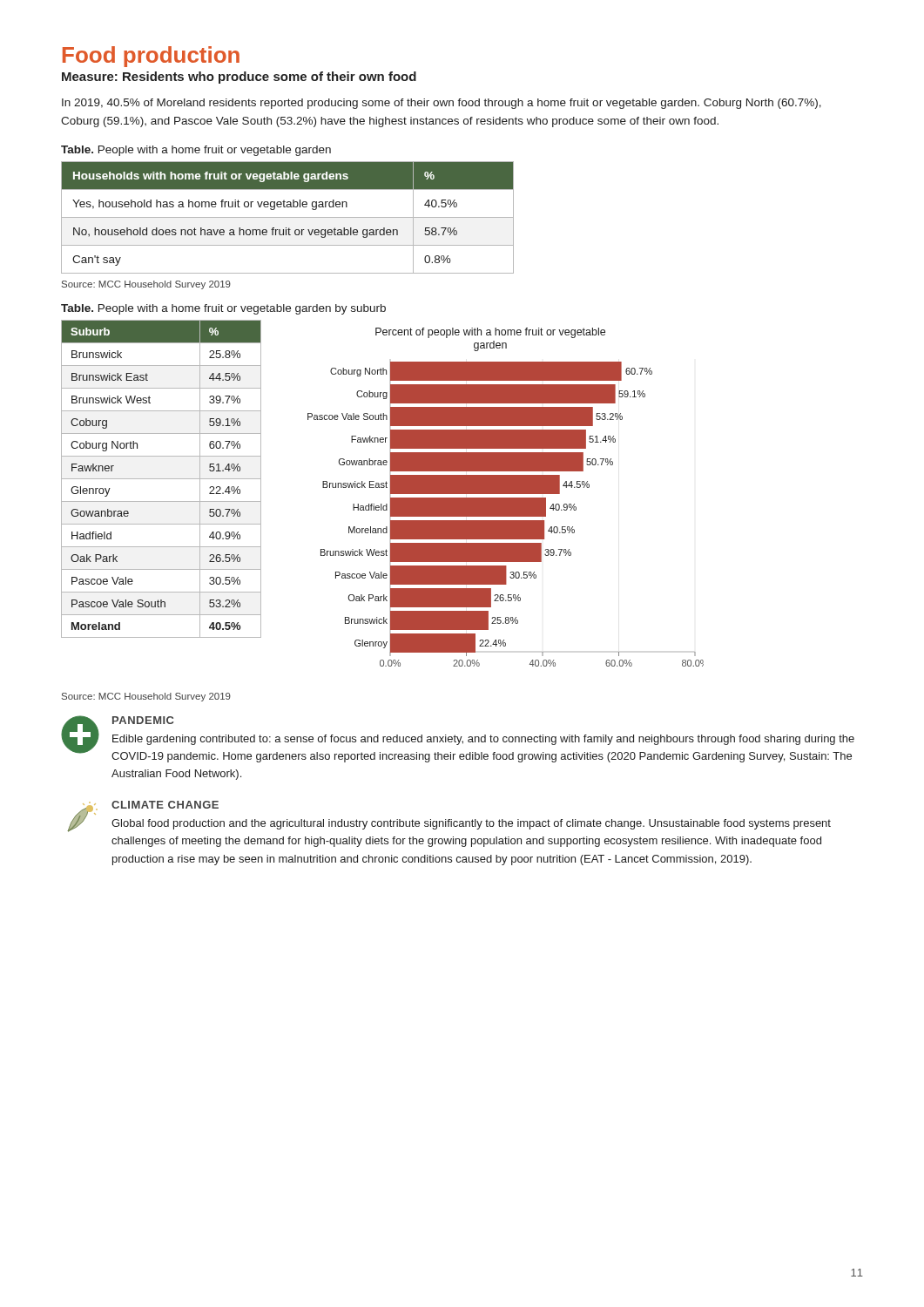The height and width of the screenshot is (1307, 924).
Task: Click on the title with the text "Food production"
Action: coord(151,55)
